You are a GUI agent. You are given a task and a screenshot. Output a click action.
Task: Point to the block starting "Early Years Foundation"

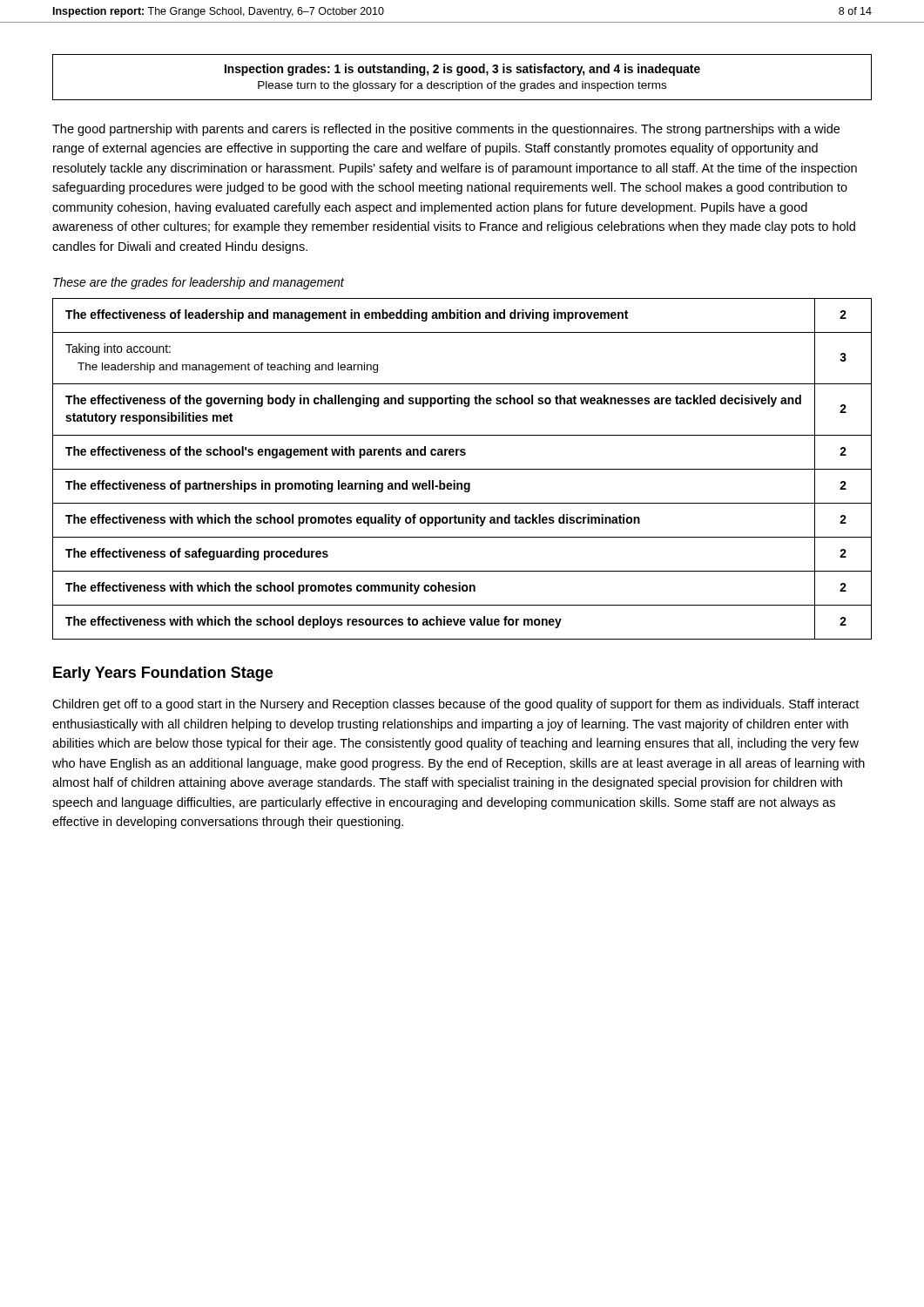click(x=163, y=673)
